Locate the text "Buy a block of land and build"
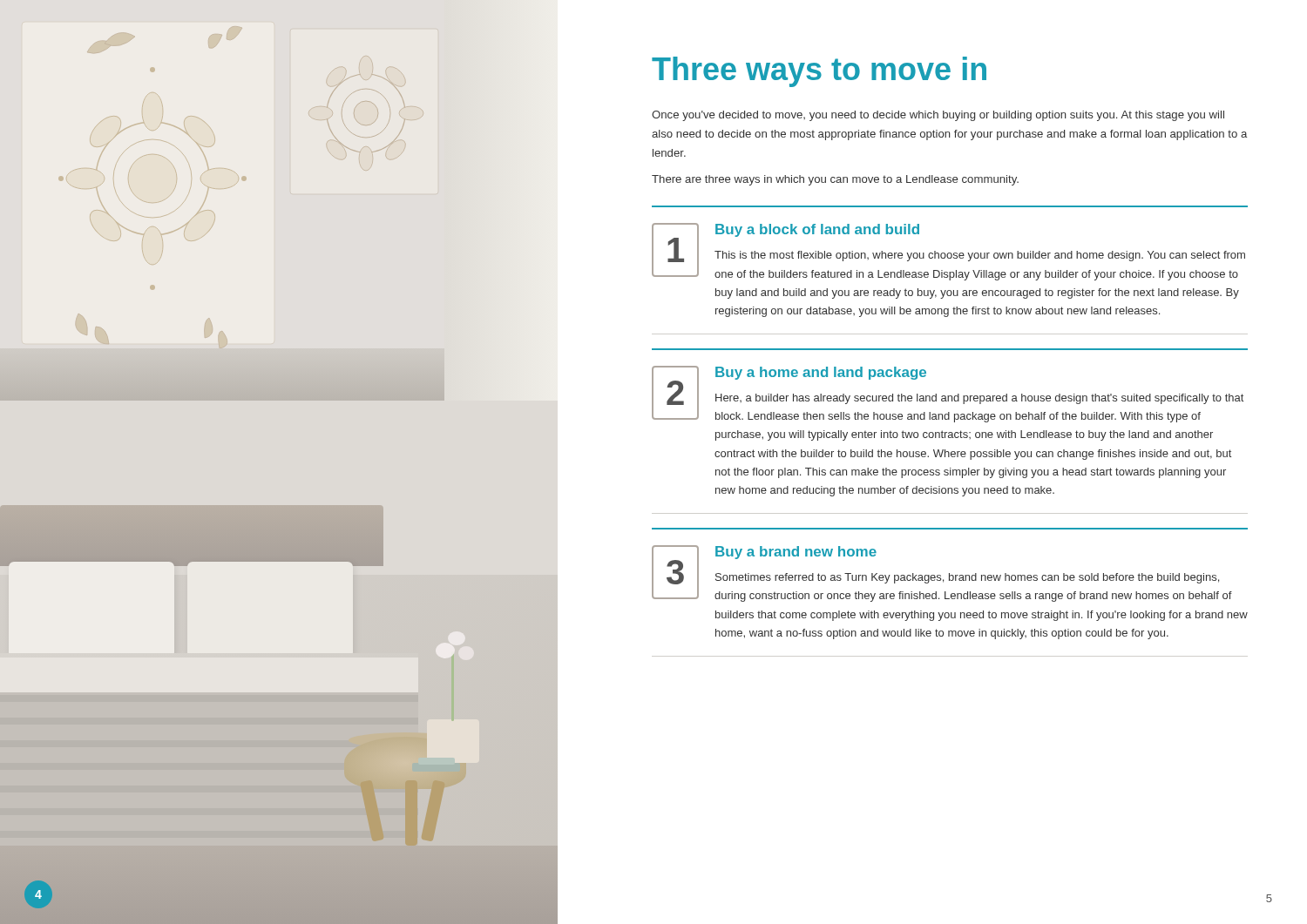Image resolution: width=1307 pixels, height=924 pixels. point(817,230)
